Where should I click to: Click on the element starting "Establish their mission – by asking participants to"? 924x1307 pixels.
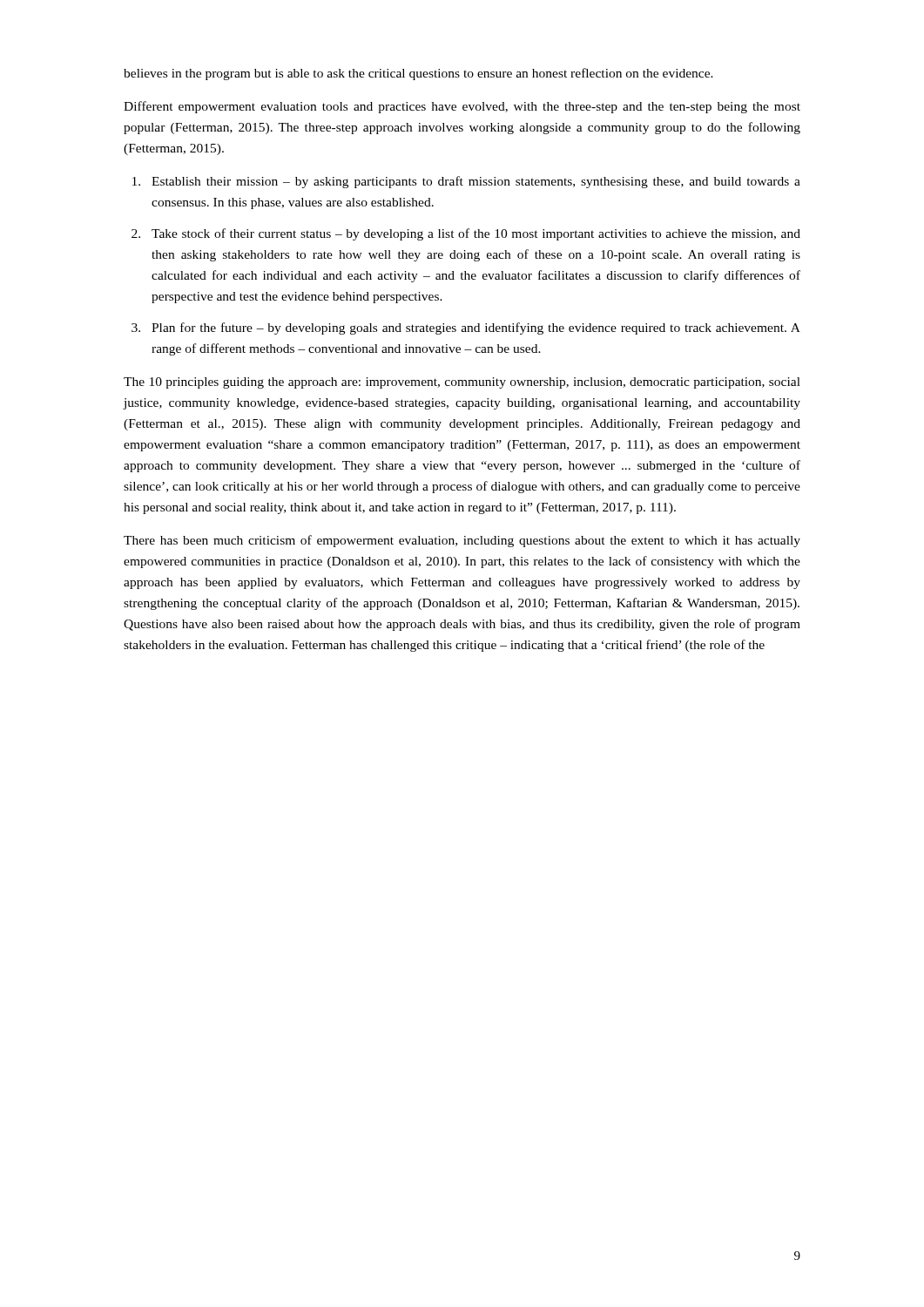(472, 192)
